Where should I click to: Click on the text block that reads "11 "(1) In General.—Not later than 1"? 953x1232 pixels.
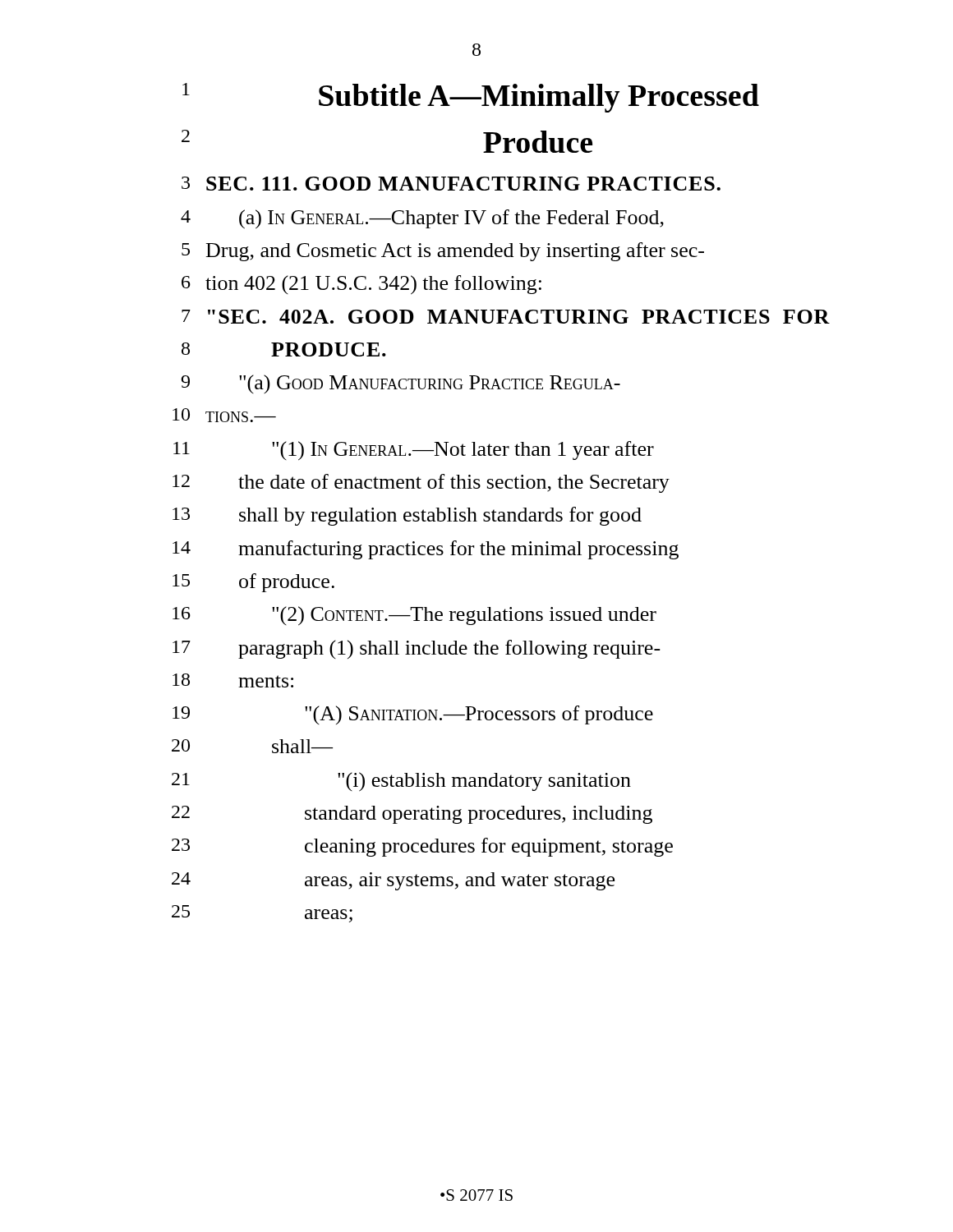pos(509,515)
